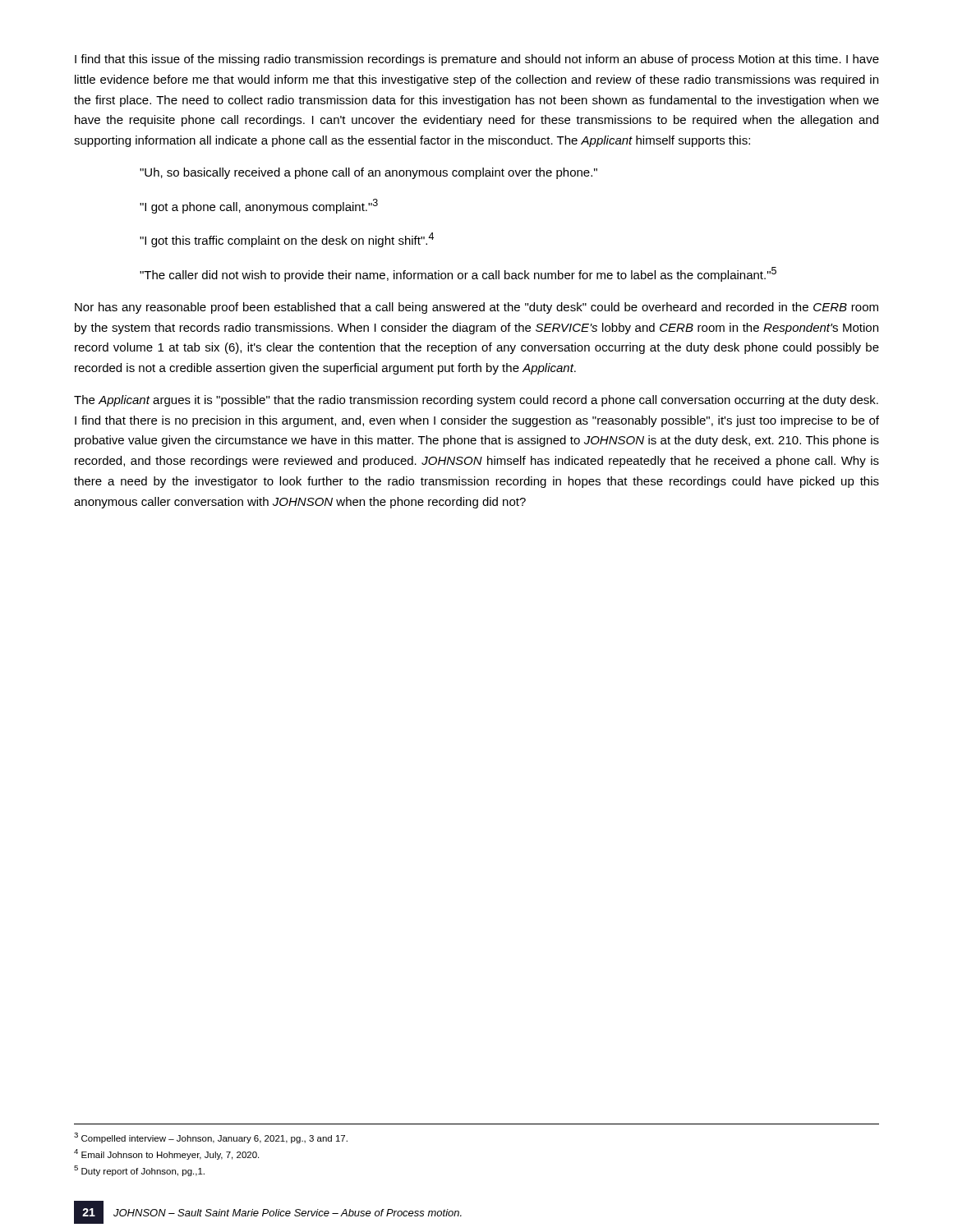This screenshot has height=1232, width=953.
Task: Where is the passage that starts ""I got this traffic complaint on the"?
Action: point(287,239)
